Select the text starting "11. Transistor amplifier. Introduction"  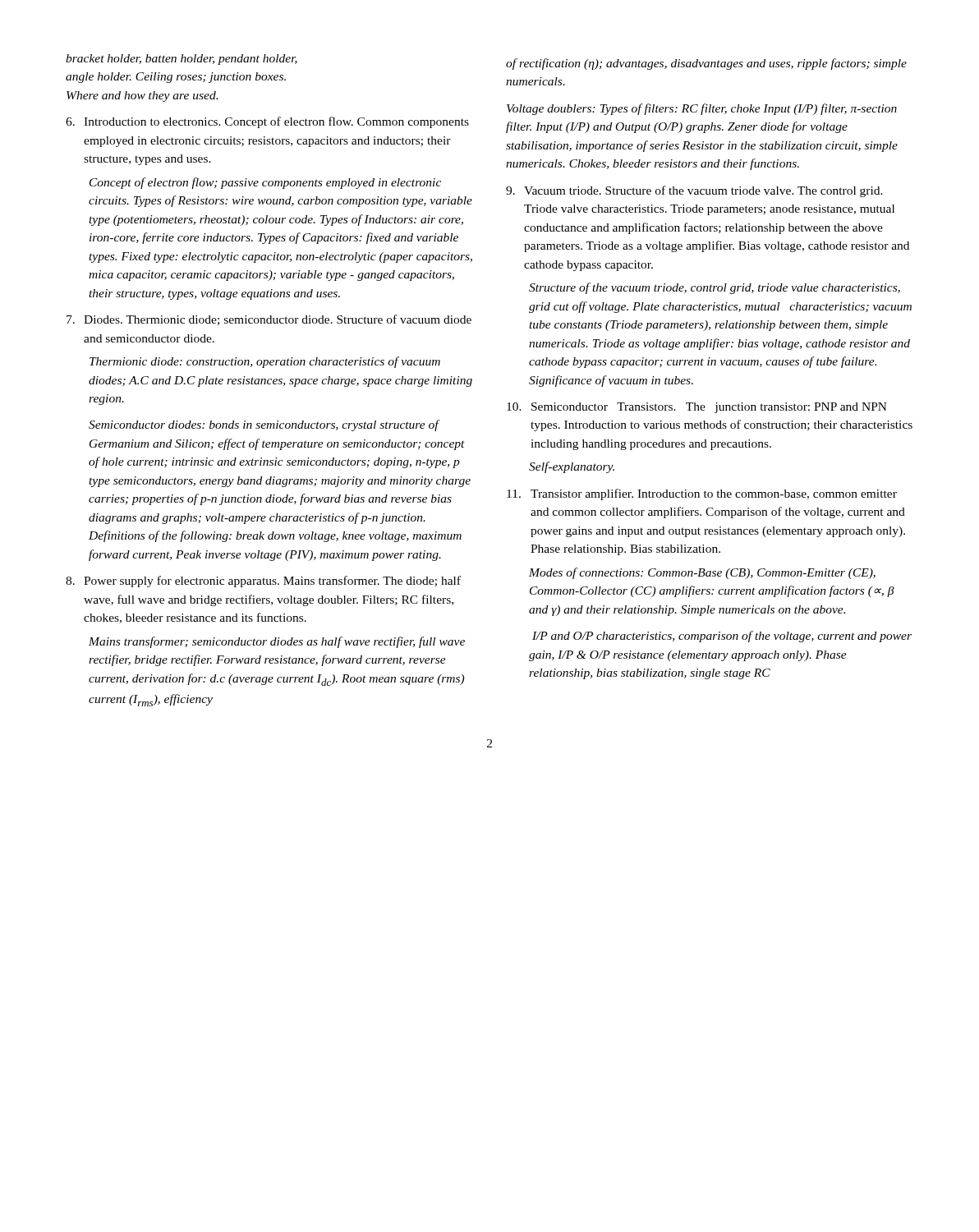click(x=710, y=521)
